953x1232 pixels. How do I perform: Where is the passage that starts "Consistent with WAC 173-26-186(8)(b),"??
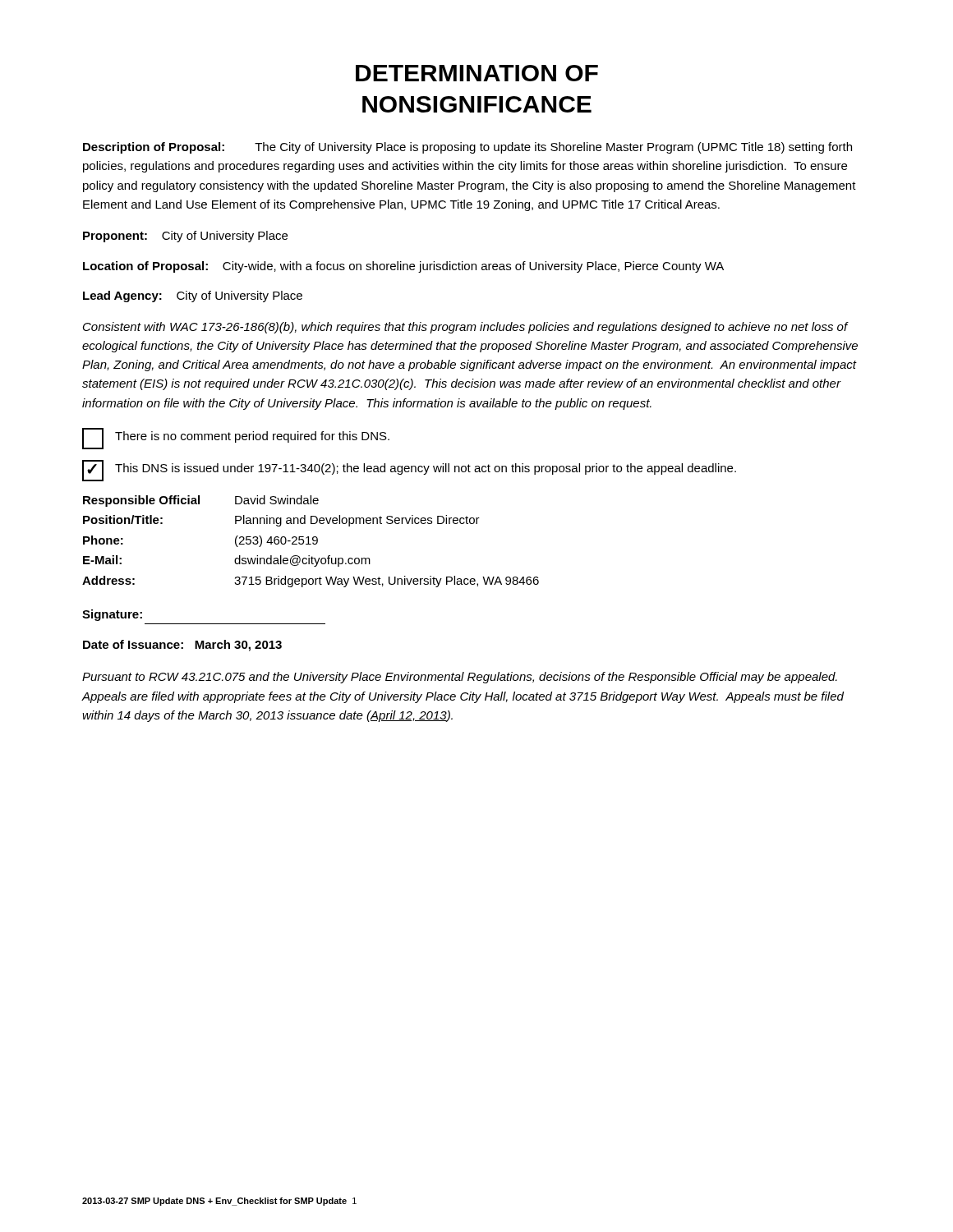(x=470, y=364)
